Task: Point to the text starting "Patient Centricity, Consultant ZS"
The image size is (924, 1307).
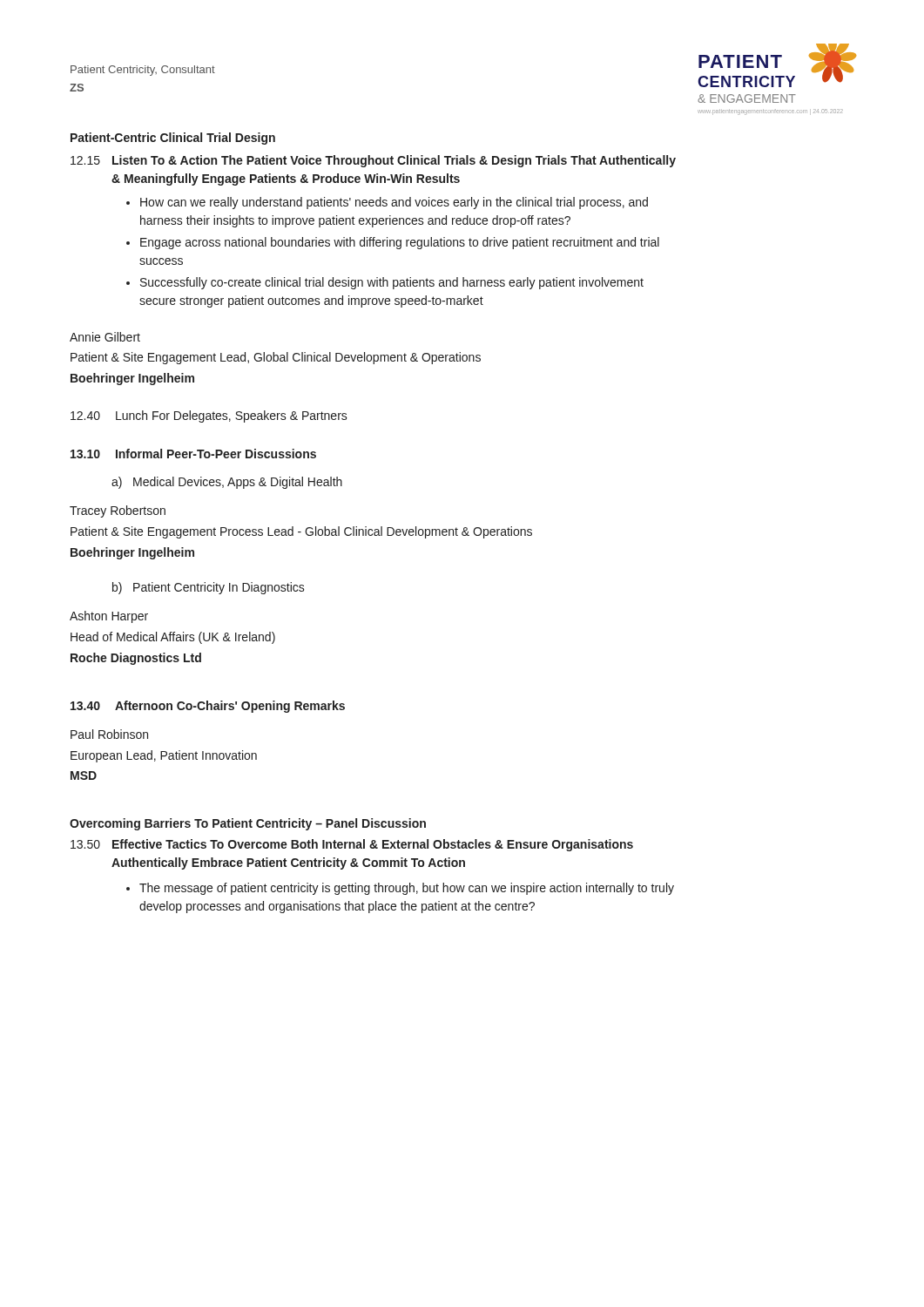Action: [142, 78]
